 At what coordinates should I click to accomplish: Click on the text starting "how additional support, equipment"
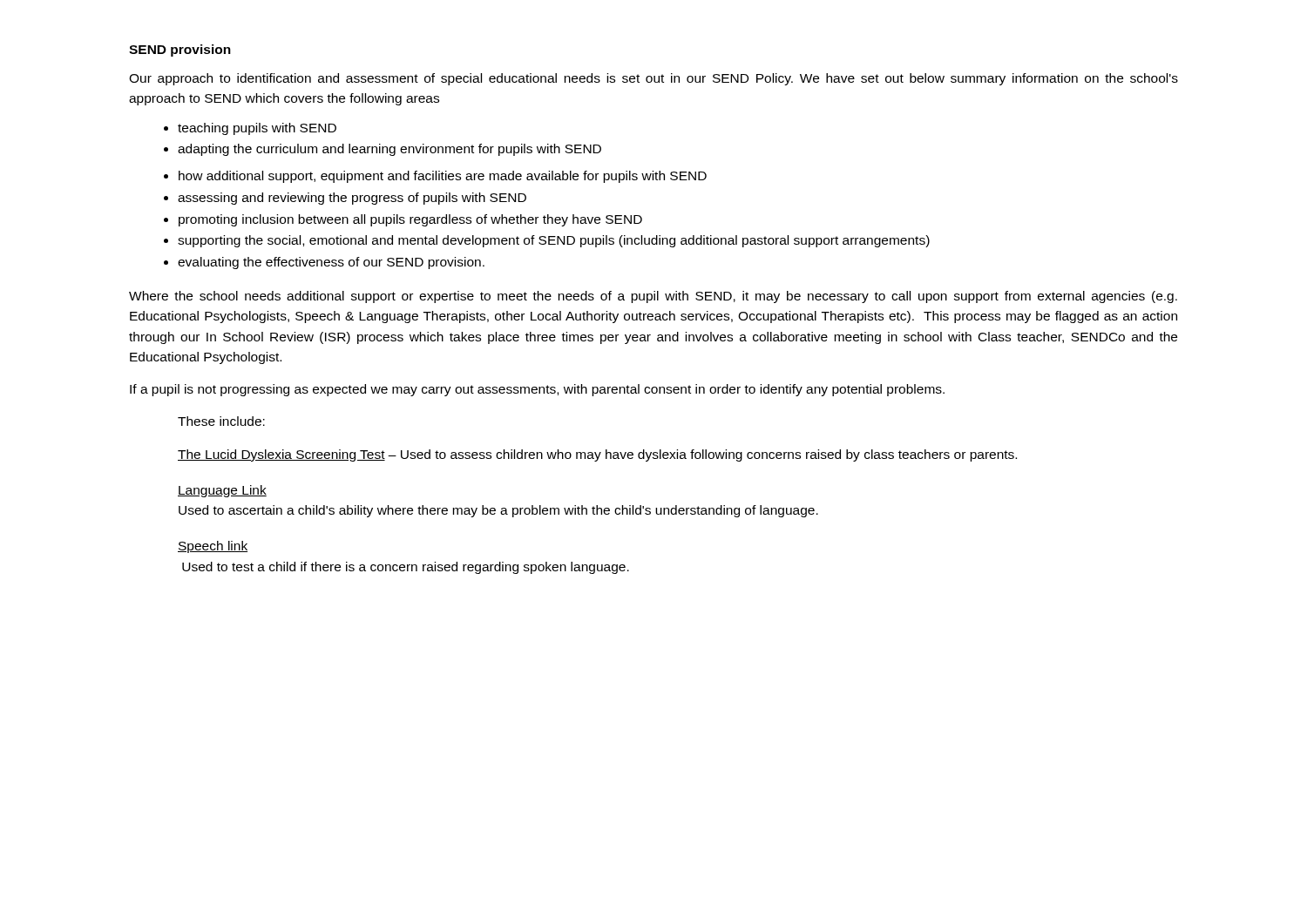654,176
